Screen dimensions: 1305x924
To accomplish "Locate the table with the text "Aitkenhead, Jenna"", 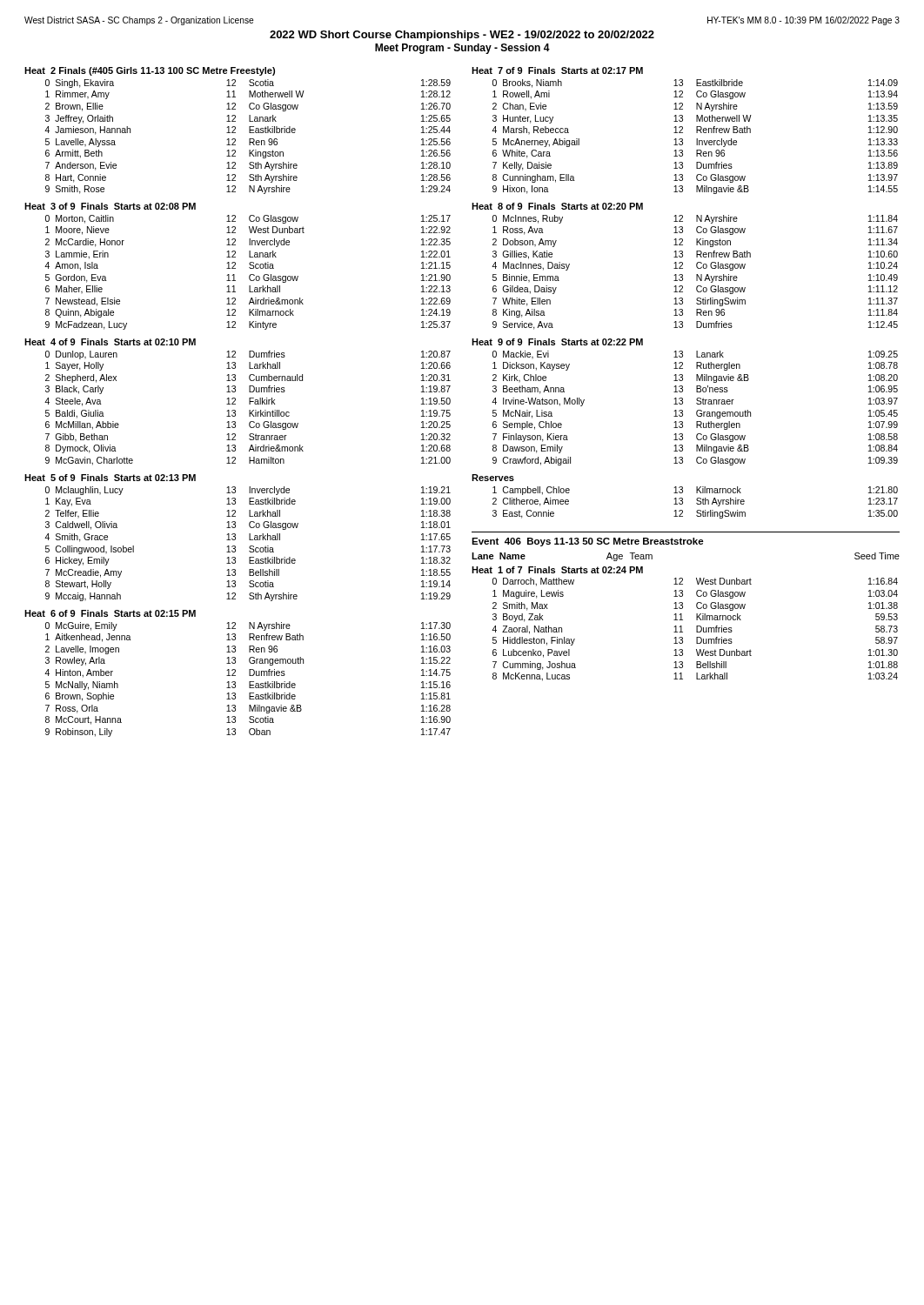I will [238, 678].
